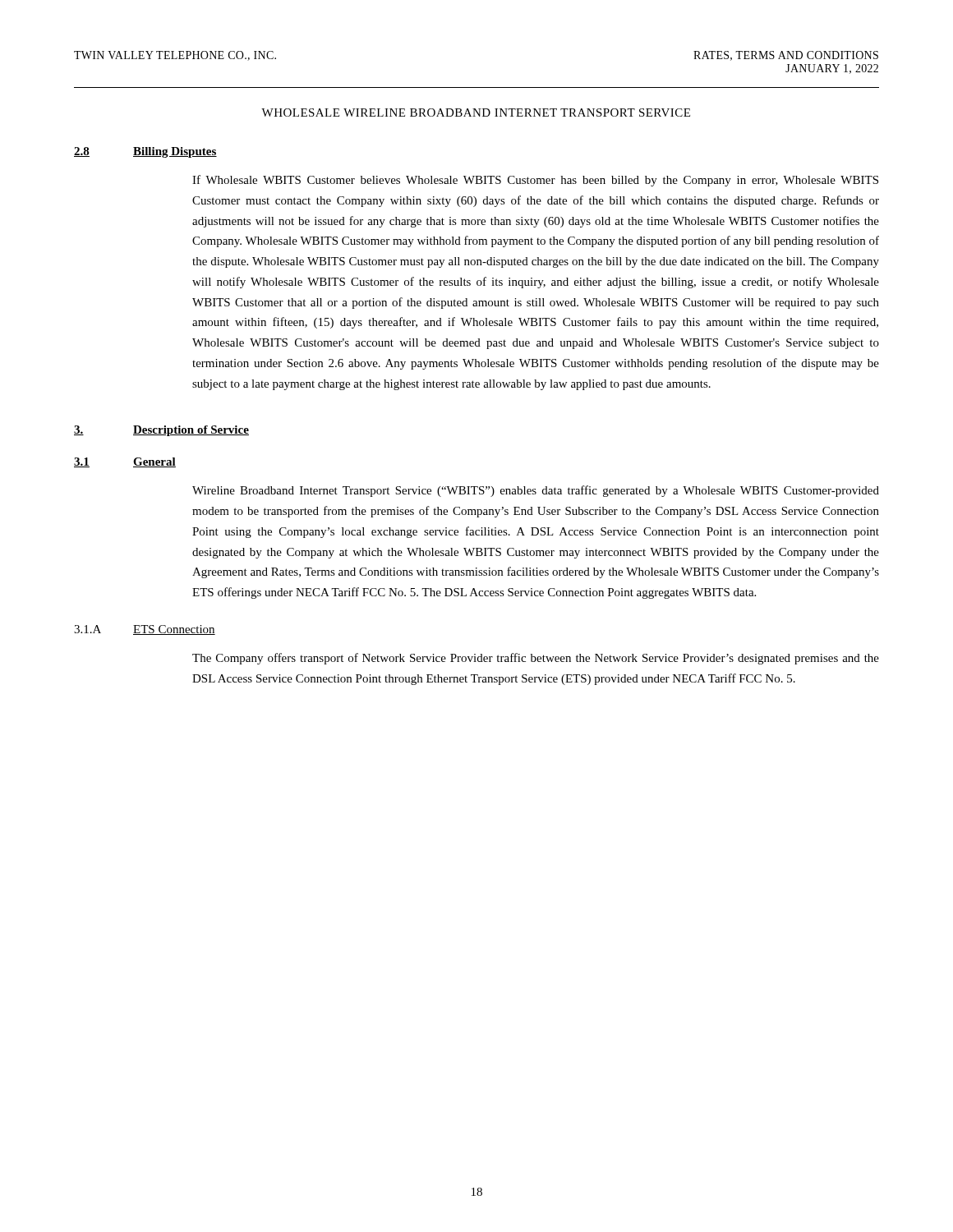Viewport: 953px width, 1232px height.
Task: Select the passage starting "If Wholesale WBITS"
Action: 536,282
